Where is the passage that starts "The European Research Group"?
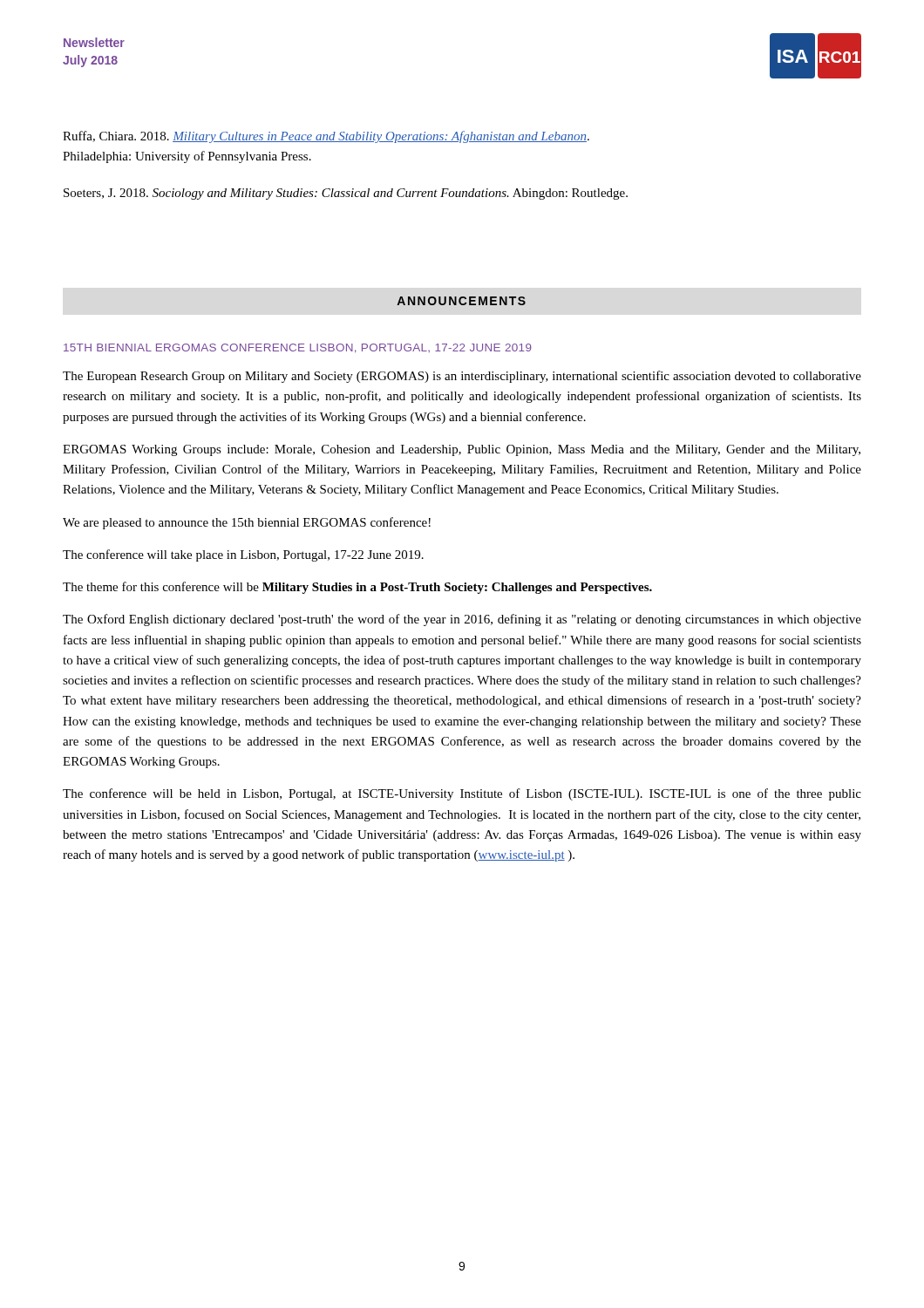Image resolution: width=924 pixels, height=1308 pixels. (462, 397)
